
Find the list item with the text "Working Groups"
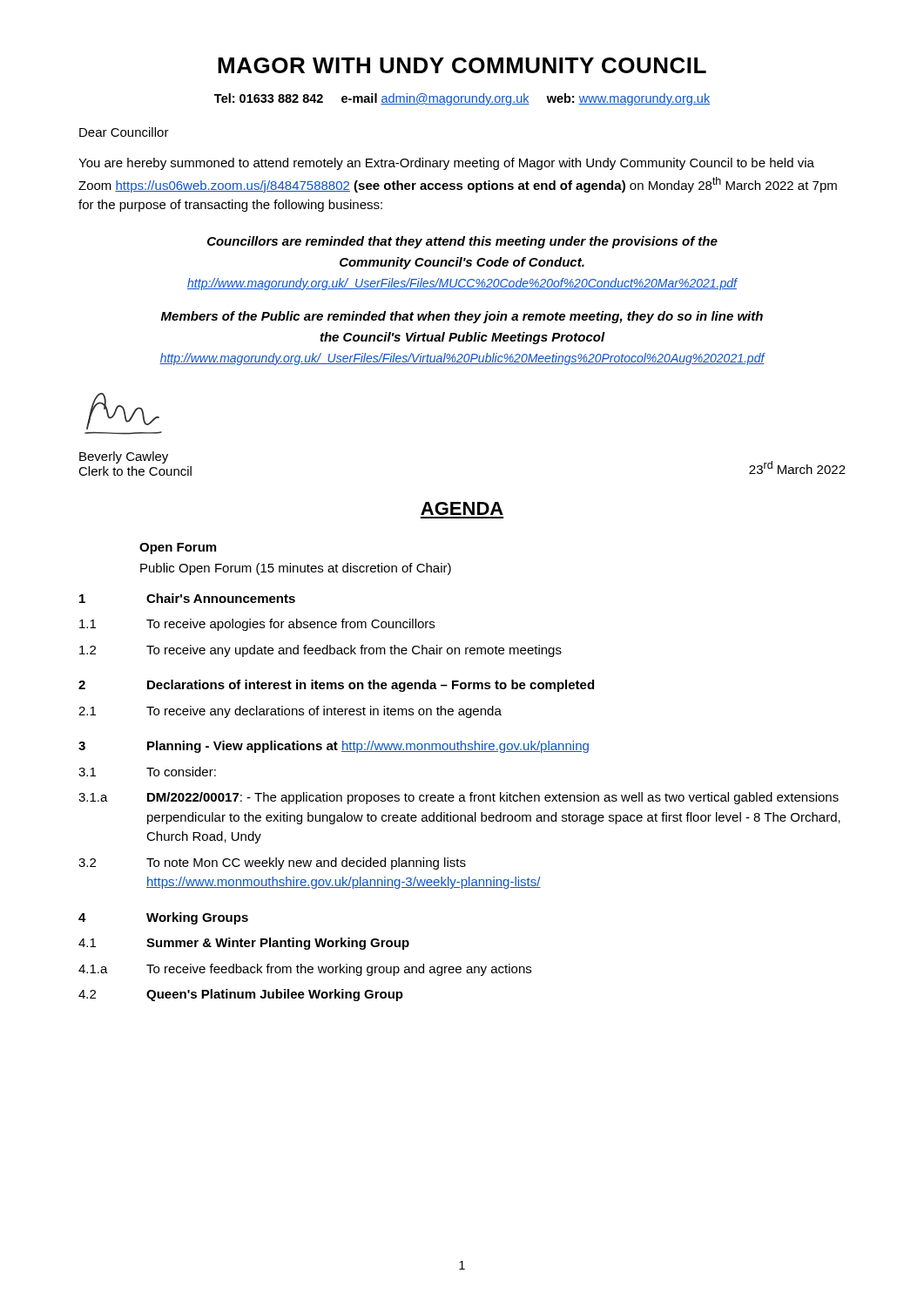[197, 917]
